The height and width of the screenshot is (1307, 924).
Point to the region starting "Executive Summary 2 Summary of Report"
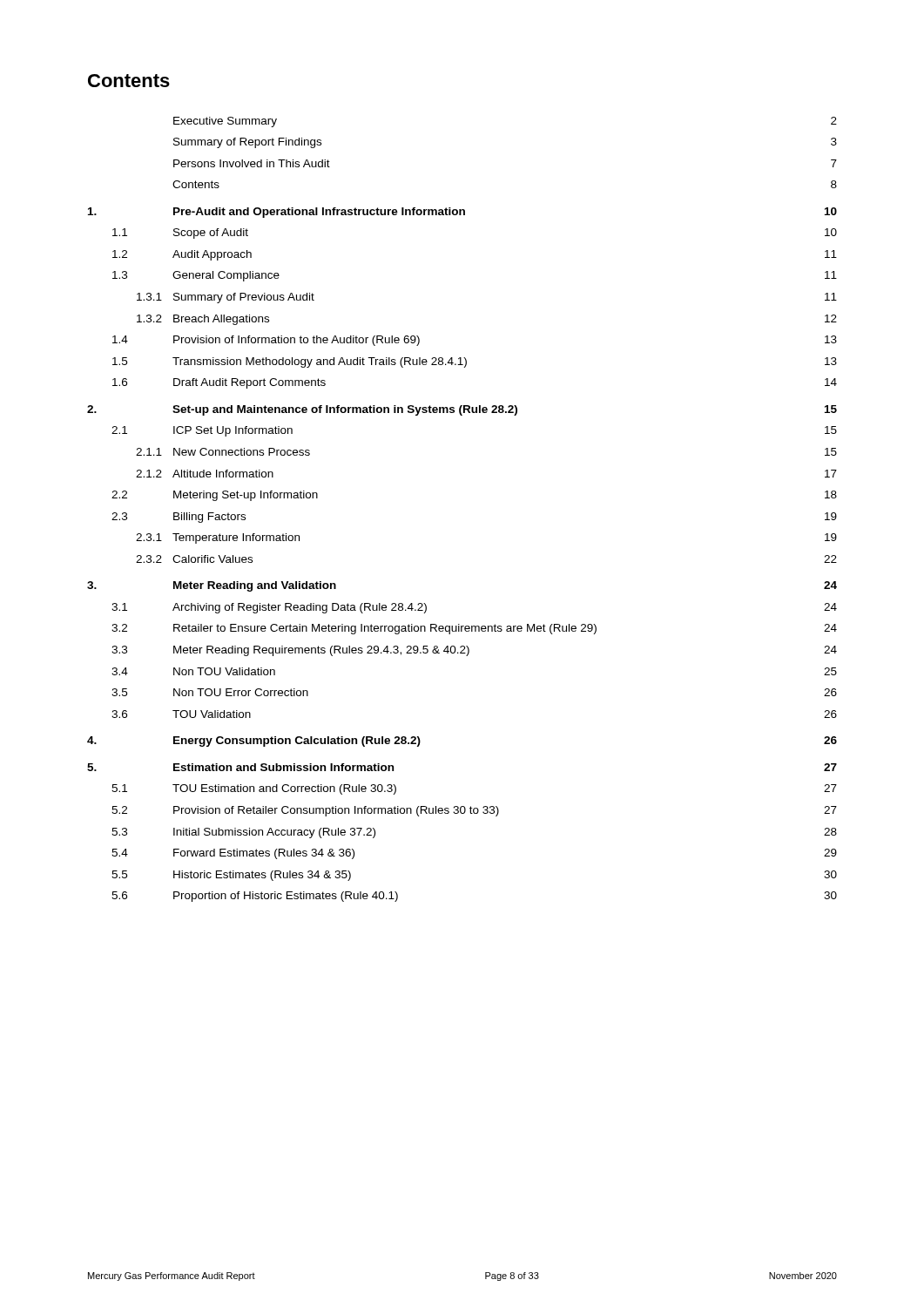[x=230, y=121]
